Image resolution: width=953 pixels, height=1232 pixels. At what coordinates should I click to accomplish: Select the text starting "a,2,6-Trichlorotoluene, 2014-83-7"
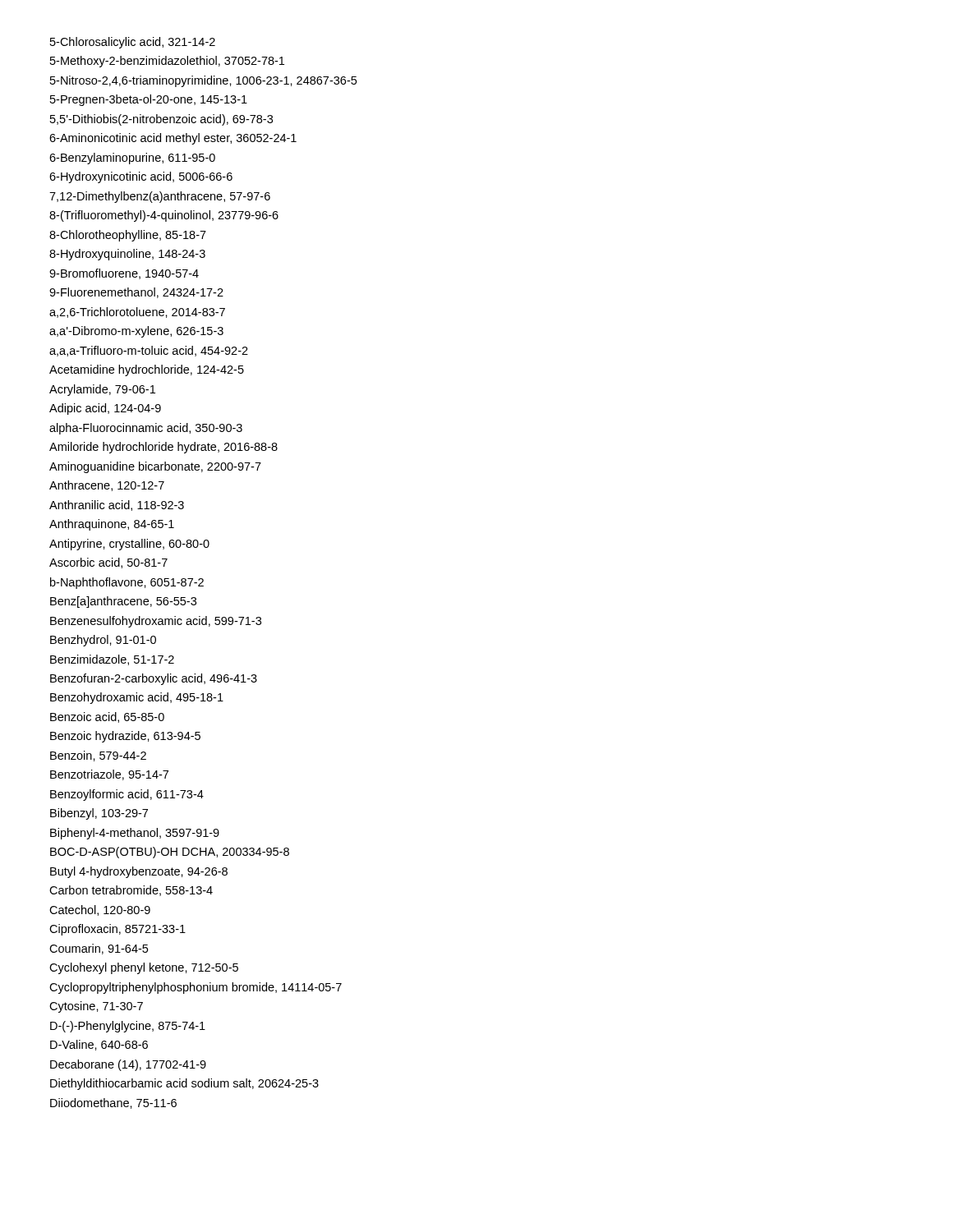click(x=137, y=312)
